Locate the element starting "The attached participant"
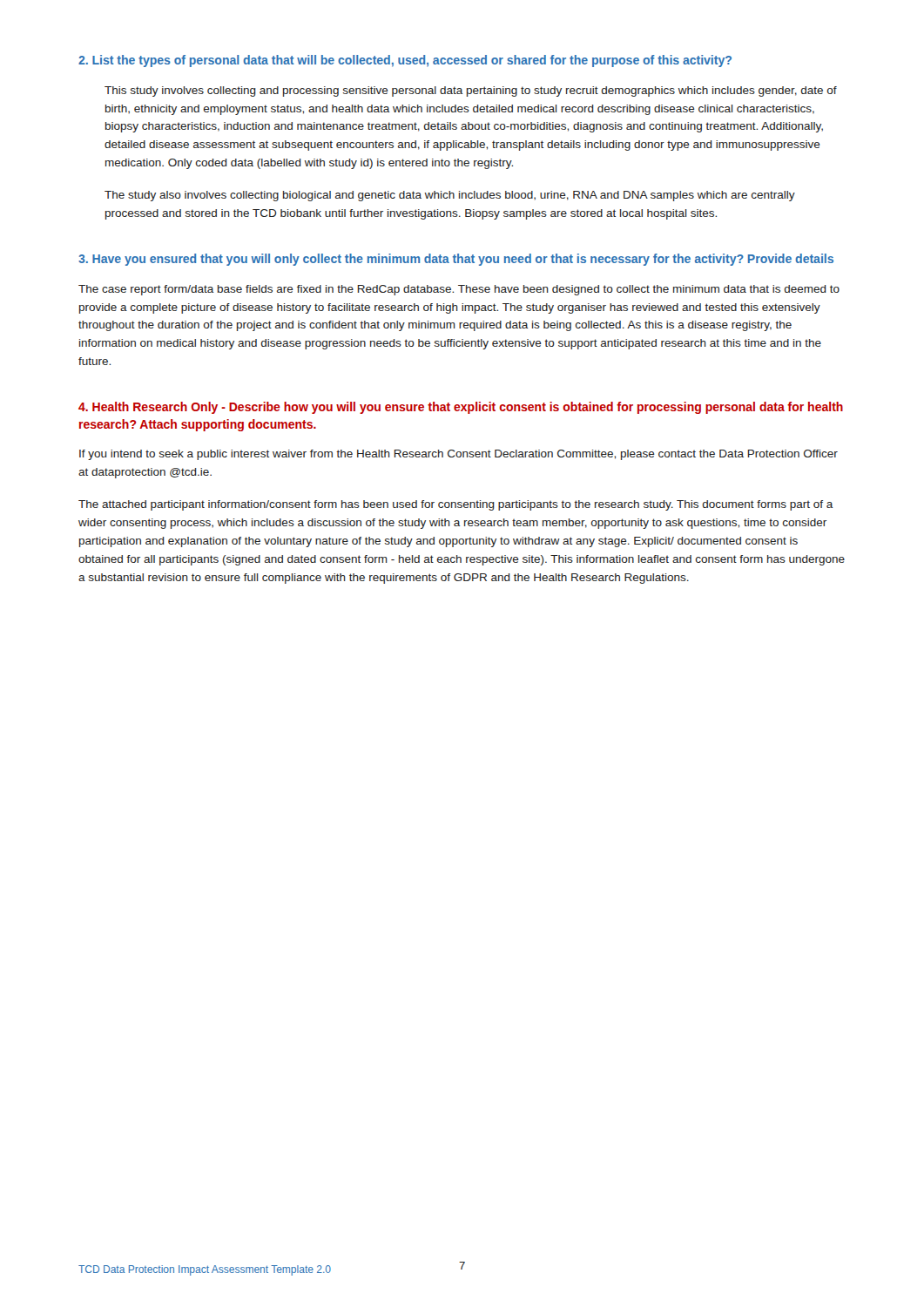 462,541
